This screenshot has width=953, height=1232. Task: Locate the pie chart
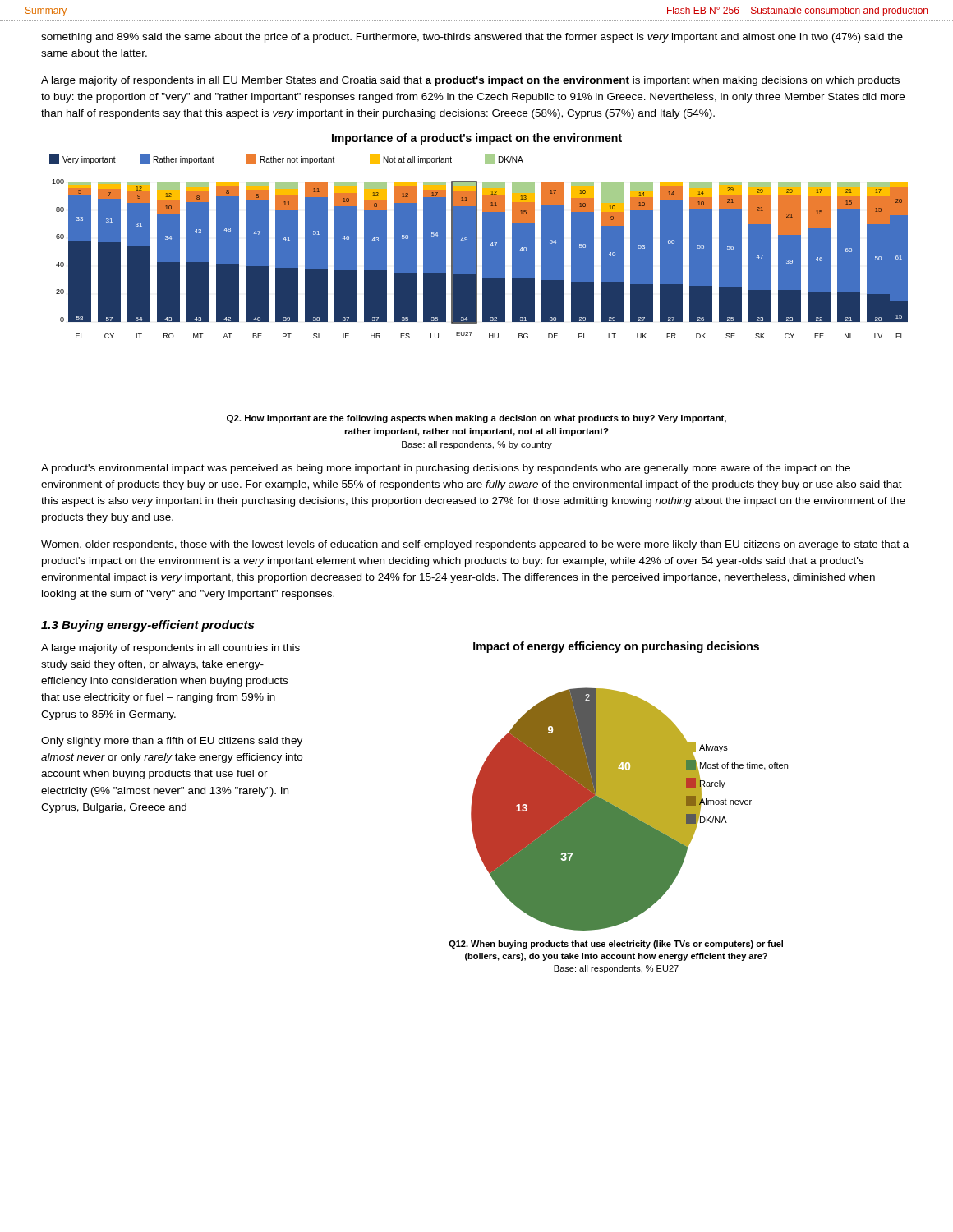point(616,796)
